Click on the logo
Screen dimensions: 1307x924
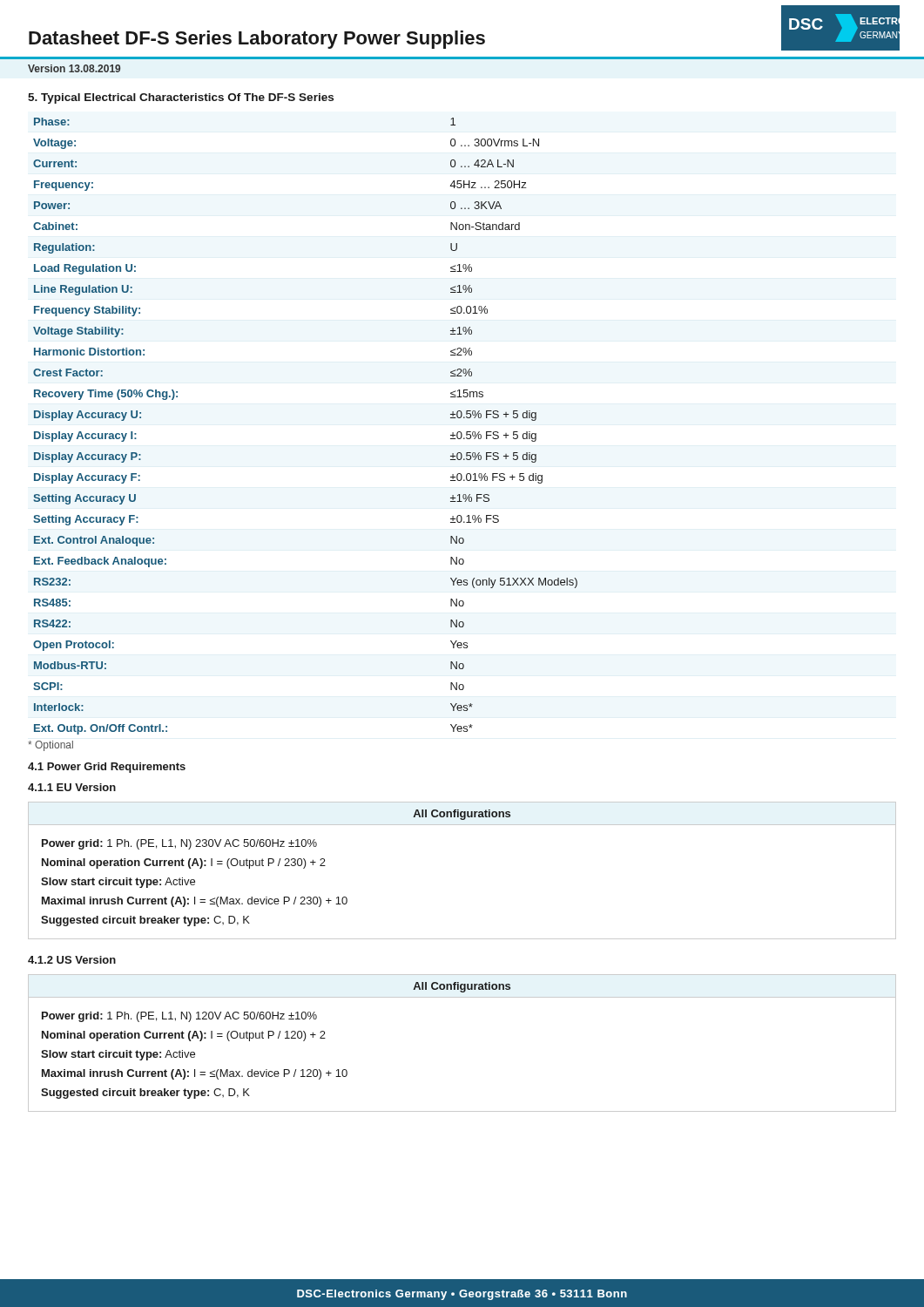click(x=840, y=28)
